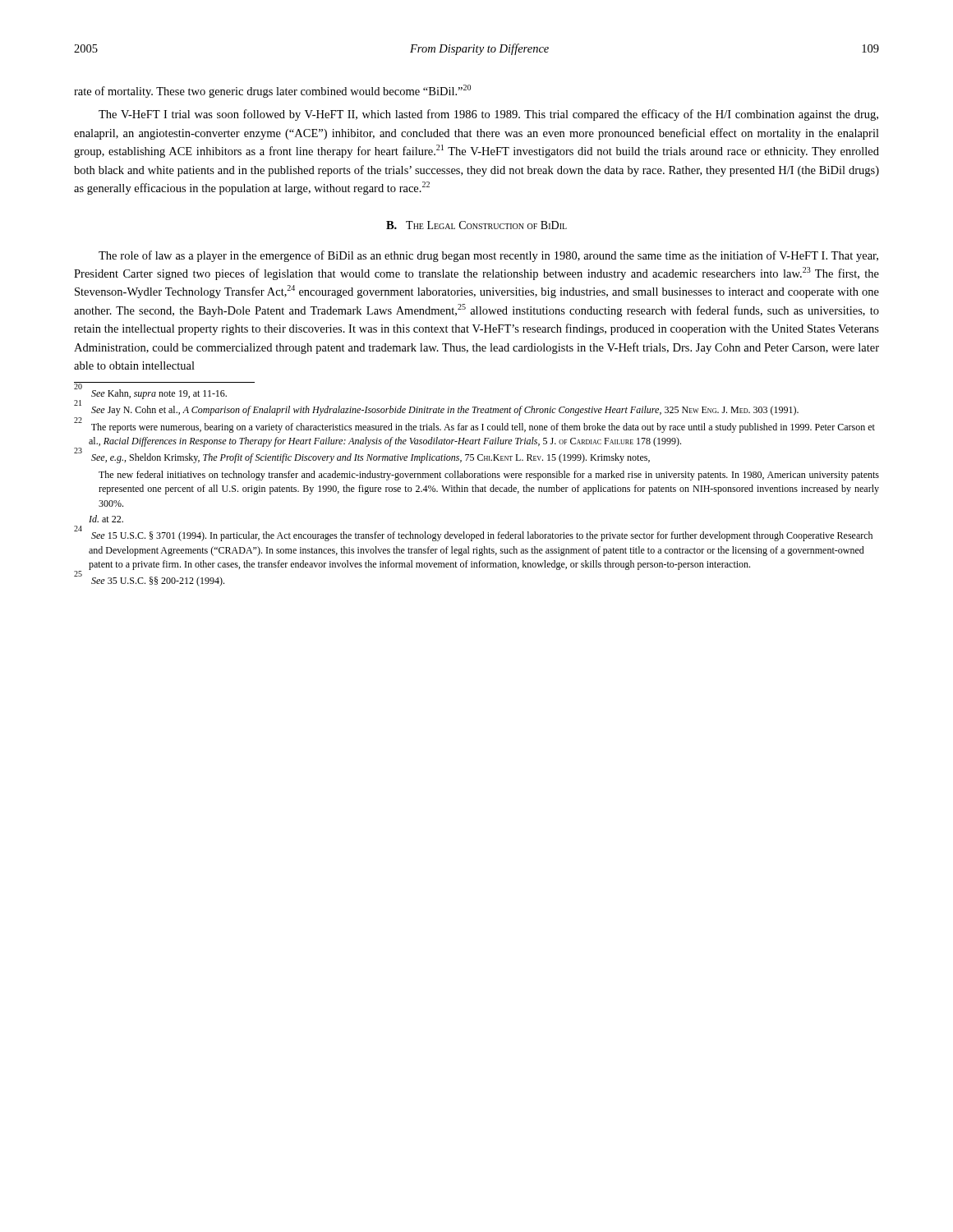The image size is (953, 1232).
Task: Click where it says "Id. at 22."
Action: click(x=106, y=519)
